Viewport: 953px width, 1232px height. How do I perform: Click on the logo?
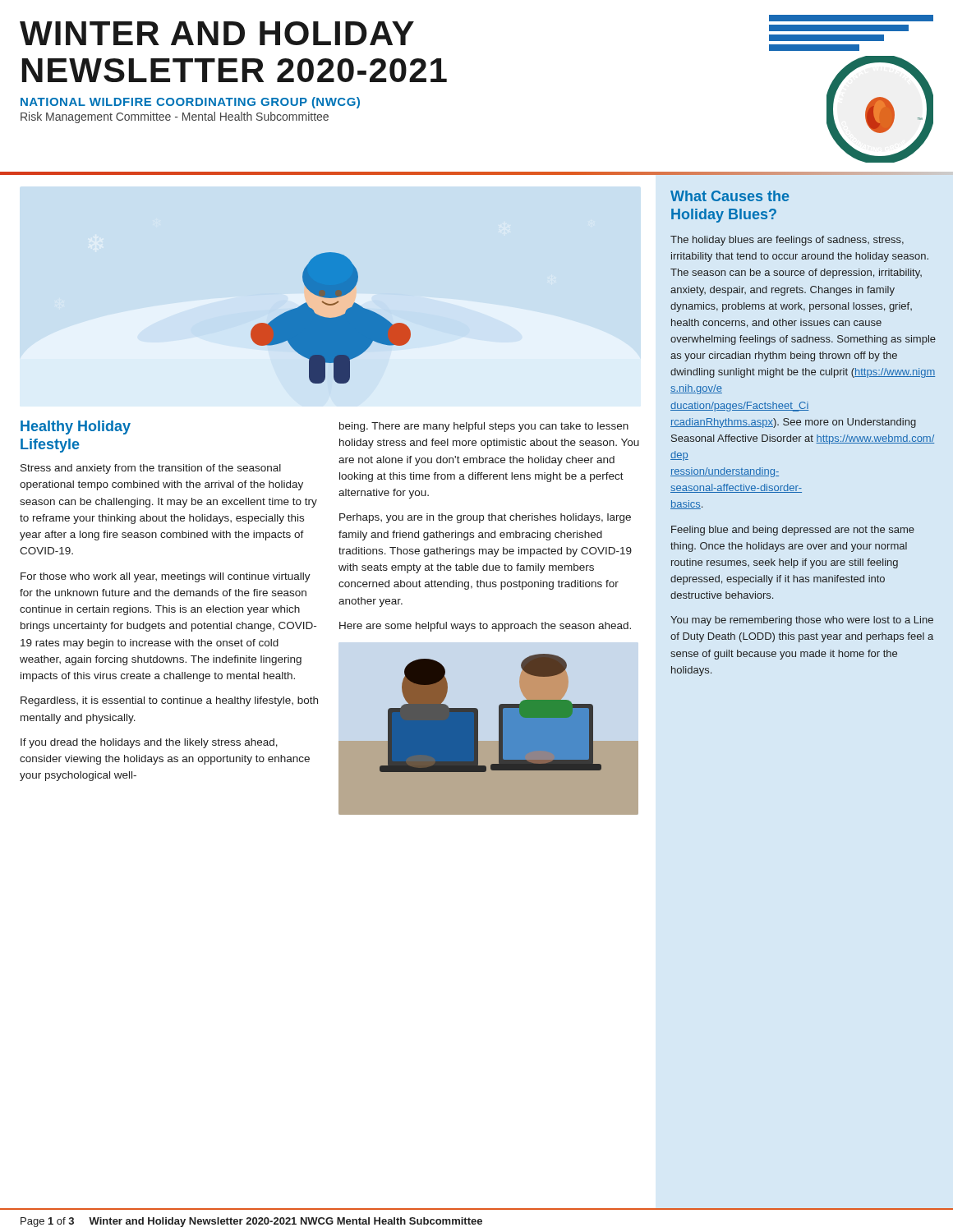click(x=880, y=110)
